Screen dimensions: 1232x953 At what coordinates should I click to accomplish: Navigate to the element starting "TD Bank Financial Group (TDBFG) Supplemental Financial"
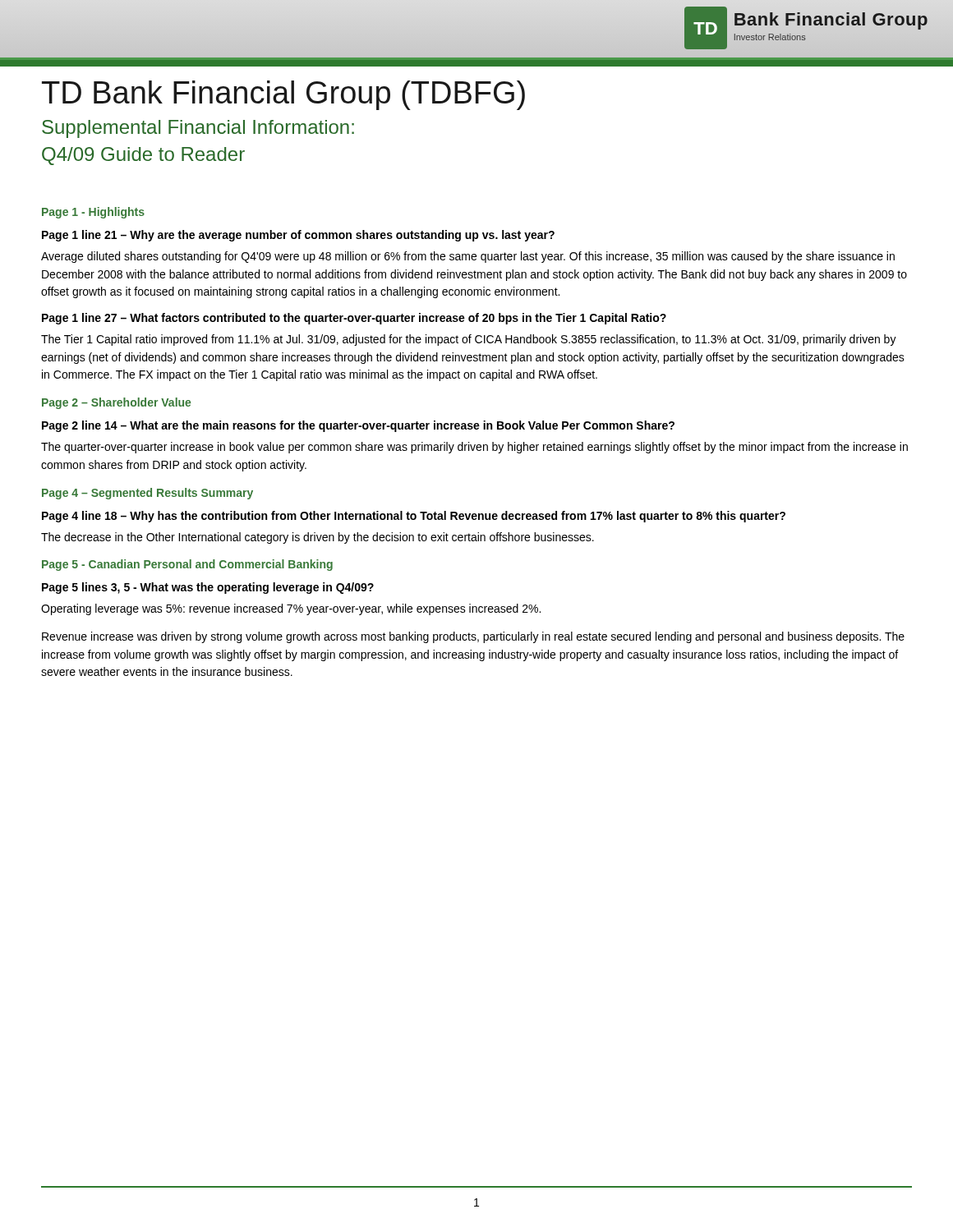283,95
